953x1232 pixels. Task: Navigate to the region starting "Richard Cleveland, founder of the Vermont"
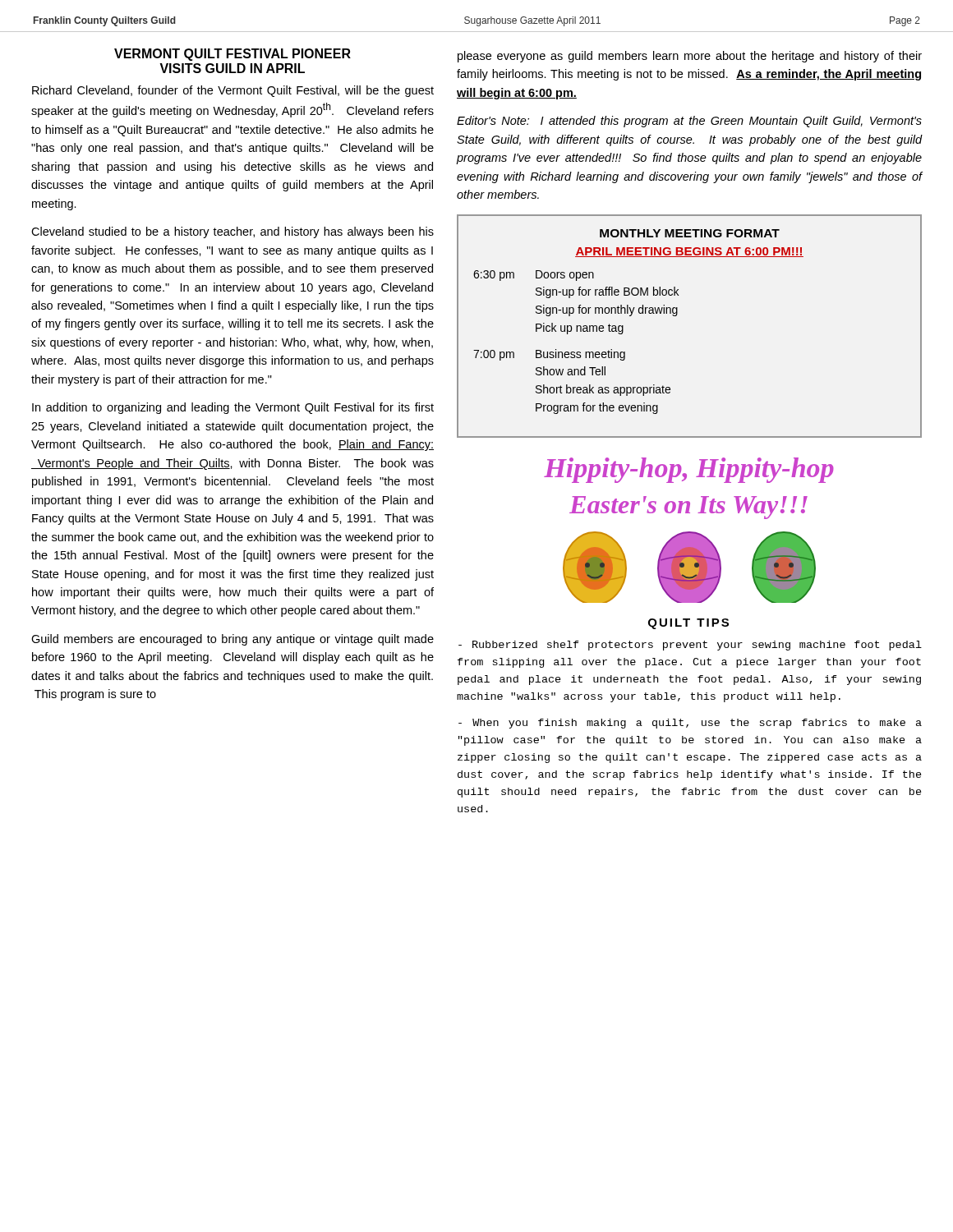coord(233,147)
